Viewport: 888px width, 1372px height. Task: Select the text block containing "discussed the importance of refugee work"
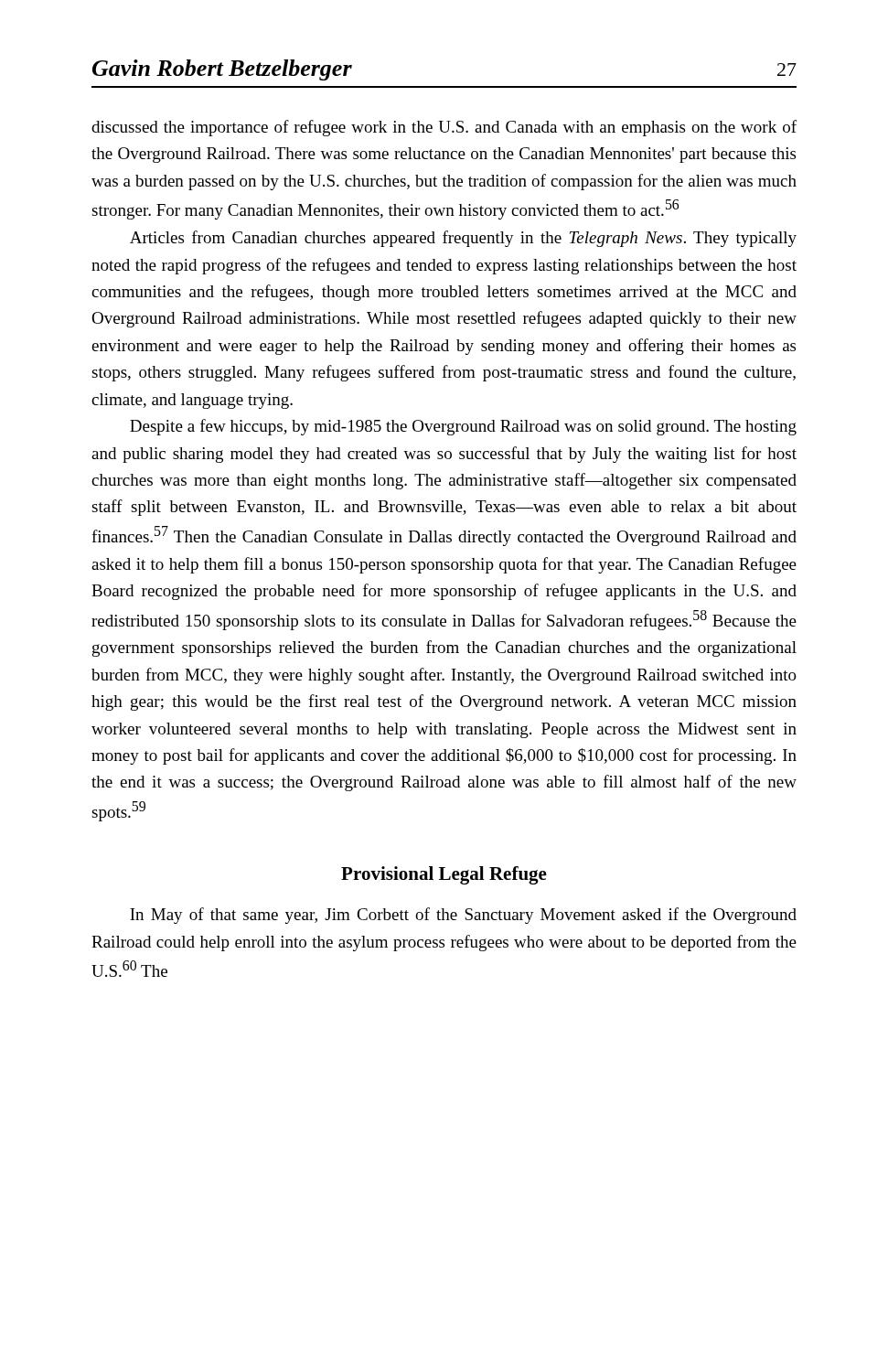click(444, 169)
